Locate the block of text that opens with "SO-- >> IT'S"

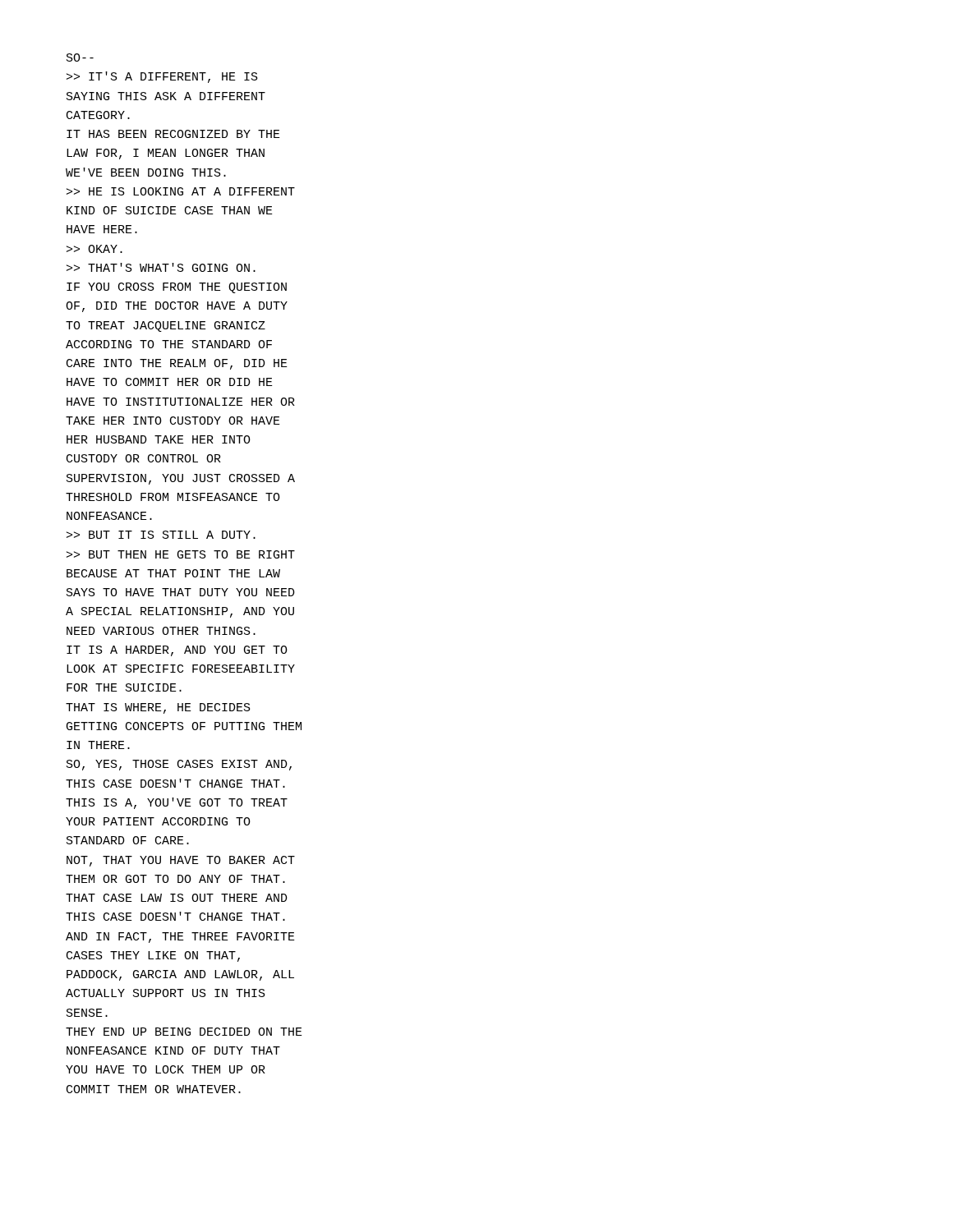(x=80, y=57)
